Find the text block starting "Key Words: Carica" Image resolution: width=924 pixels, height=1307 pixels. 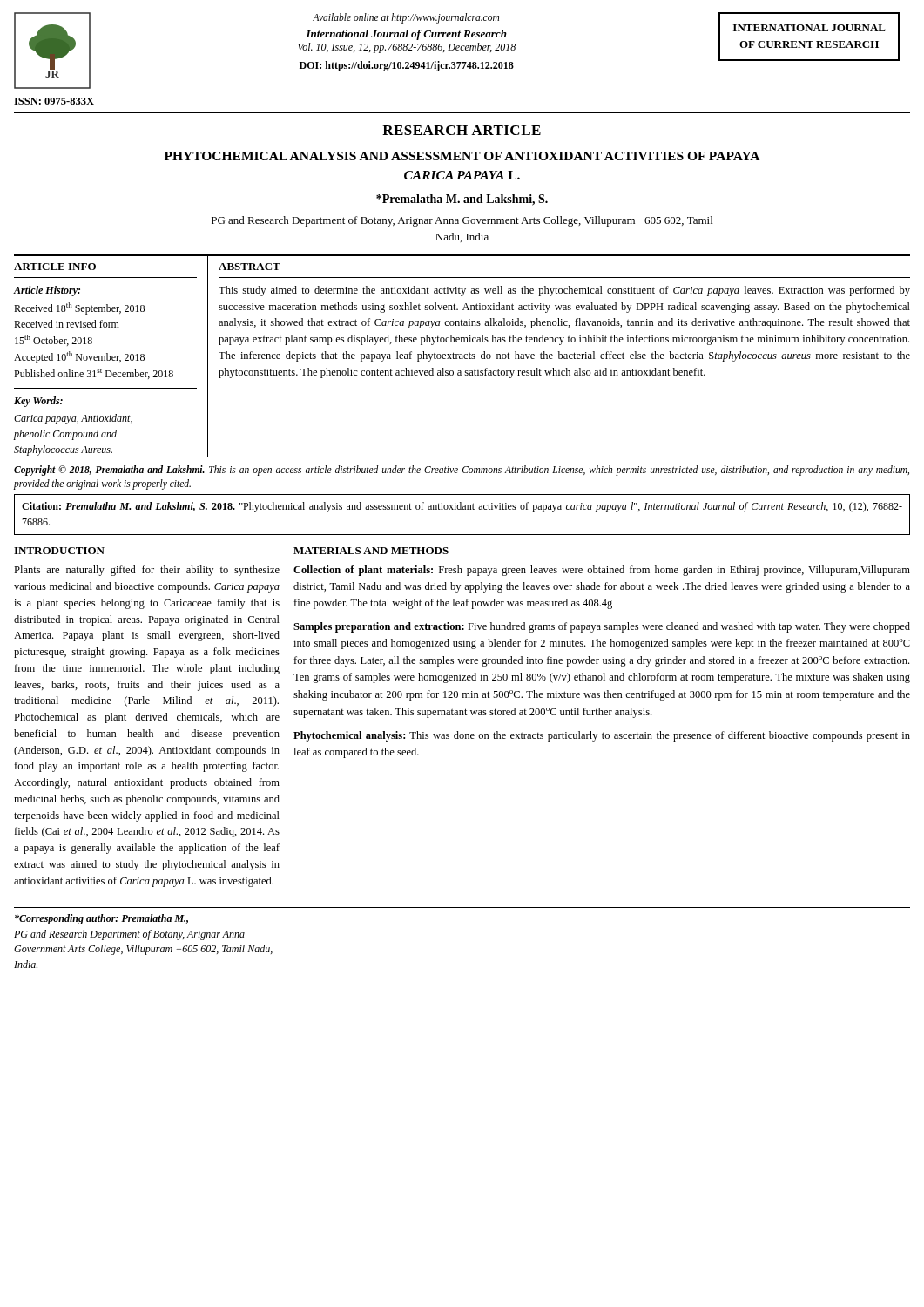pos(105,425)
